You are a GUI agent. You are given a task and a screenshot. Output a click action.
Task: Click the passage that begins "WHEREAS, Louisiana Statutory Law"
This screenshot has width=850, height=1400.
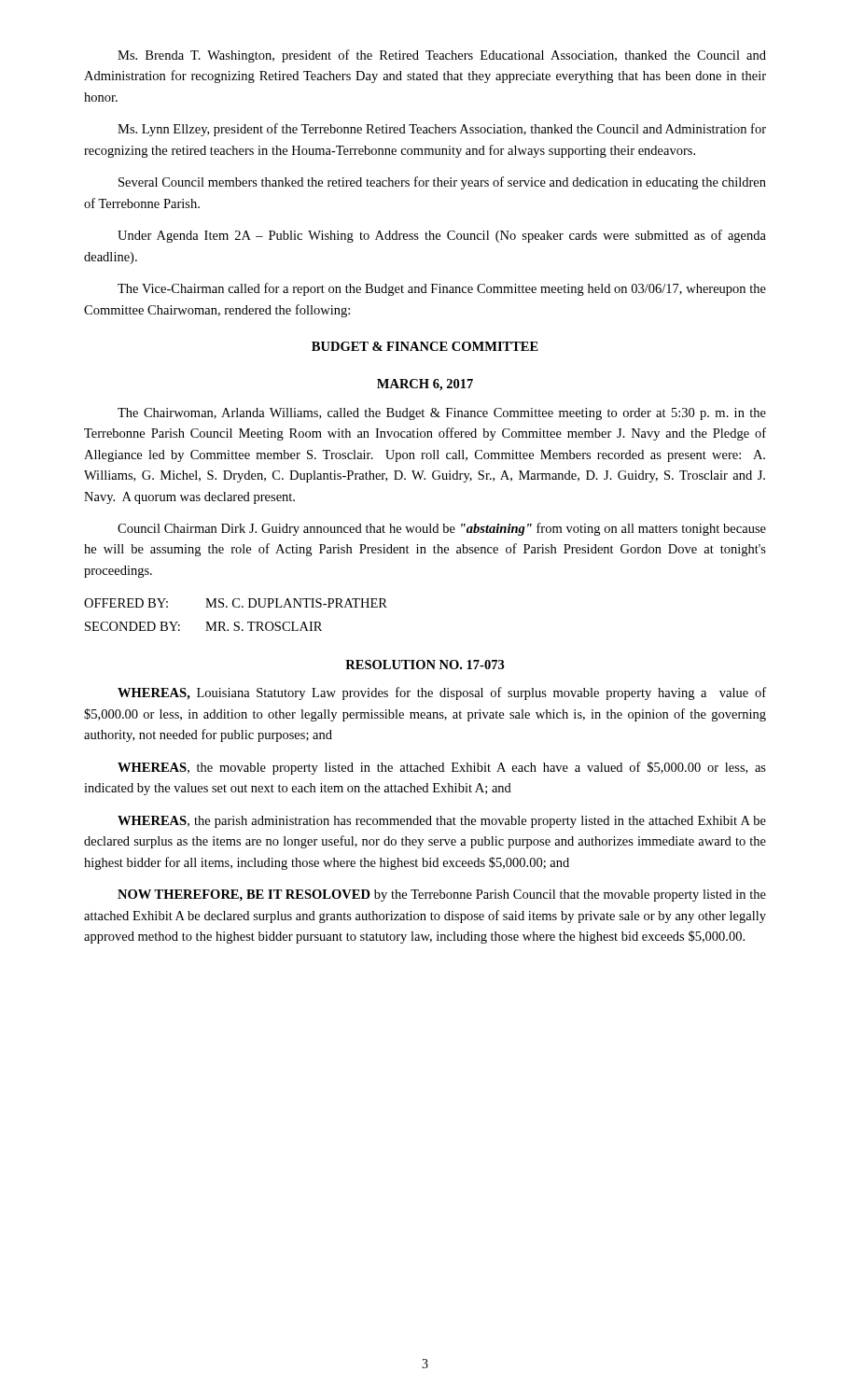coord(425,714)
